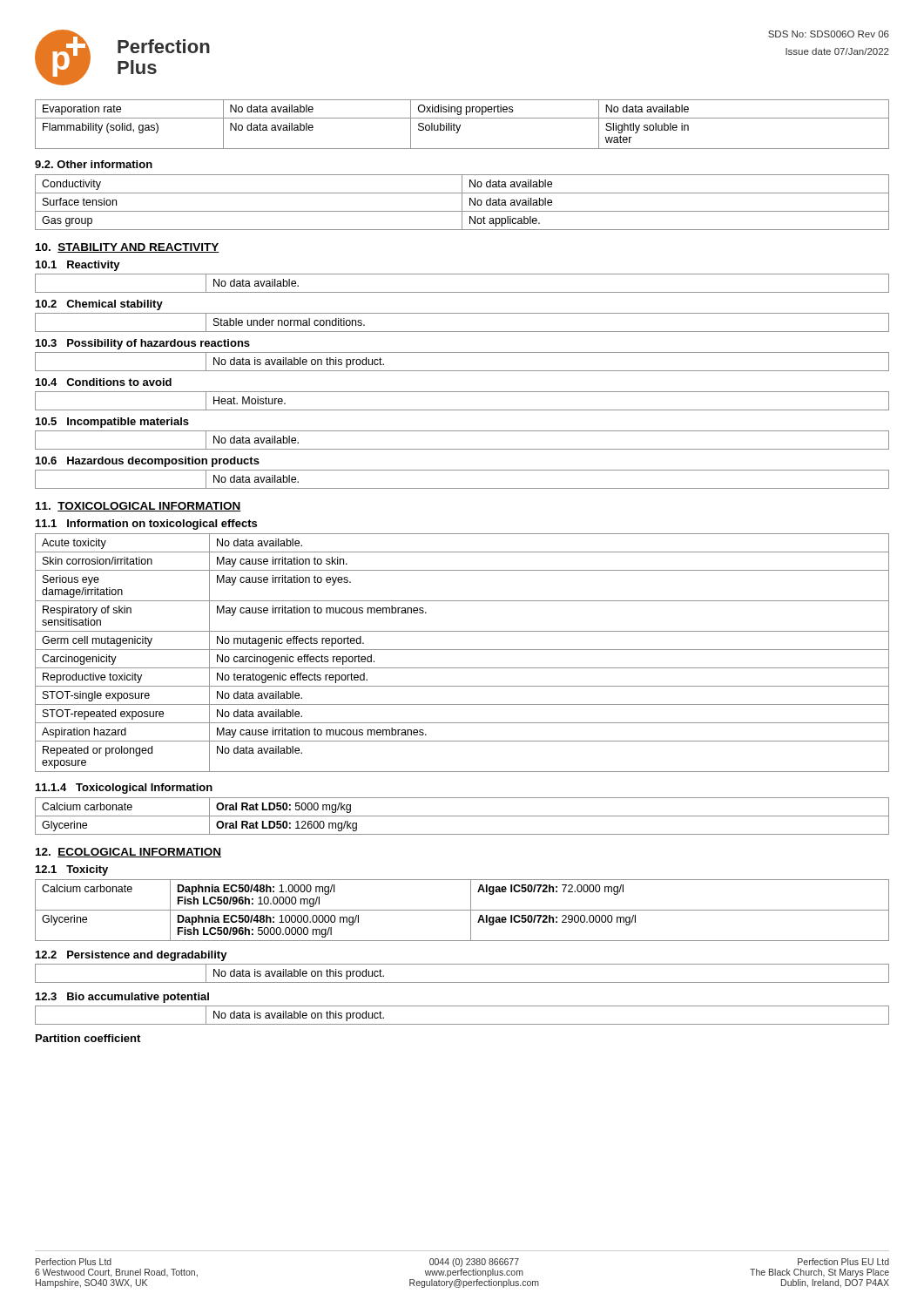924x1307 pixels.
Task: Navigate to the block starting "10.4 Conditions to avoid"
Action: tap(103, 382)
